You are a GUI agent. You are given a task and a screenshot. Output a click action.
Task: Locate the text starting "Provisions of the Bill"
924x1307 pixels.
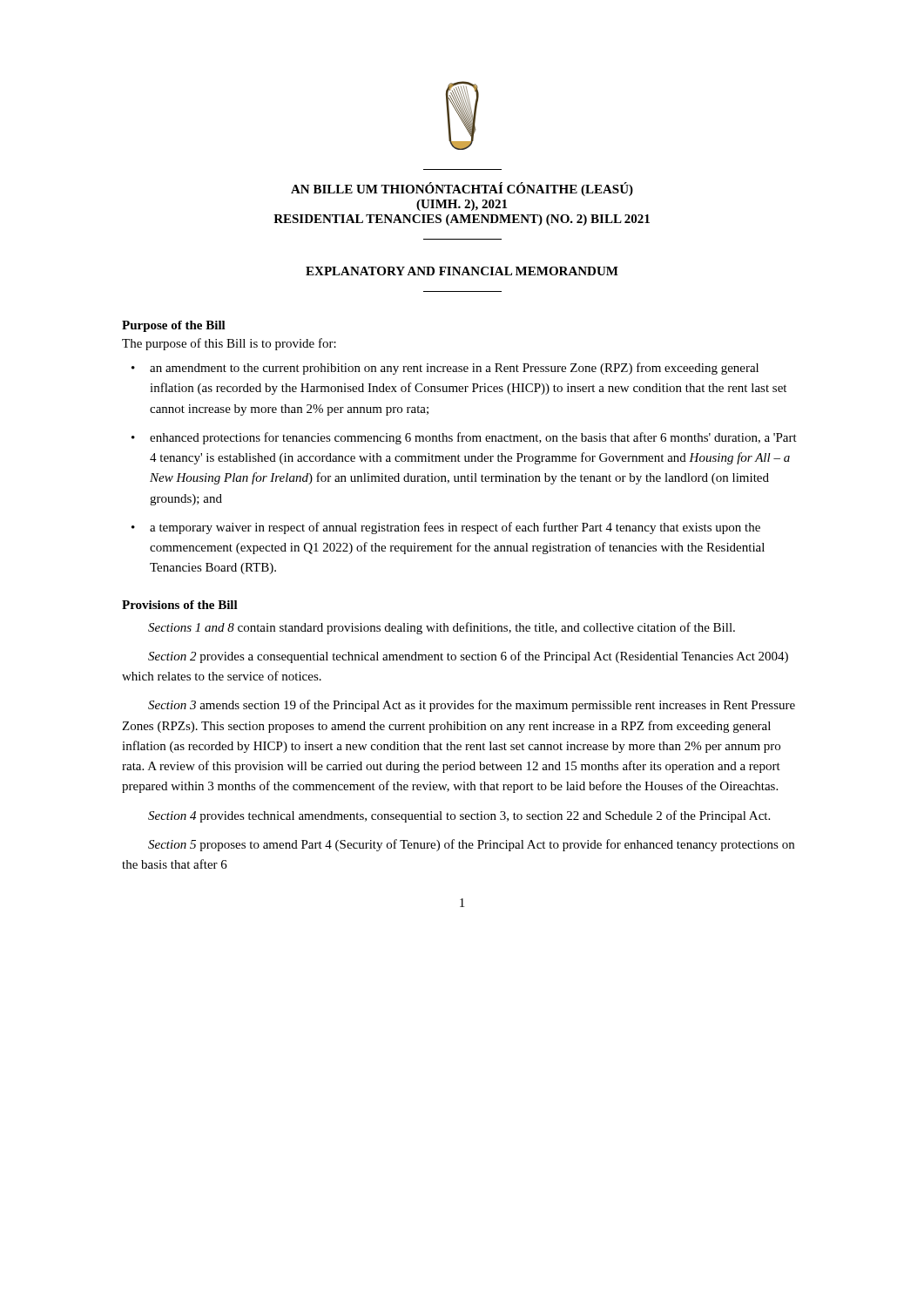point(180,604)
